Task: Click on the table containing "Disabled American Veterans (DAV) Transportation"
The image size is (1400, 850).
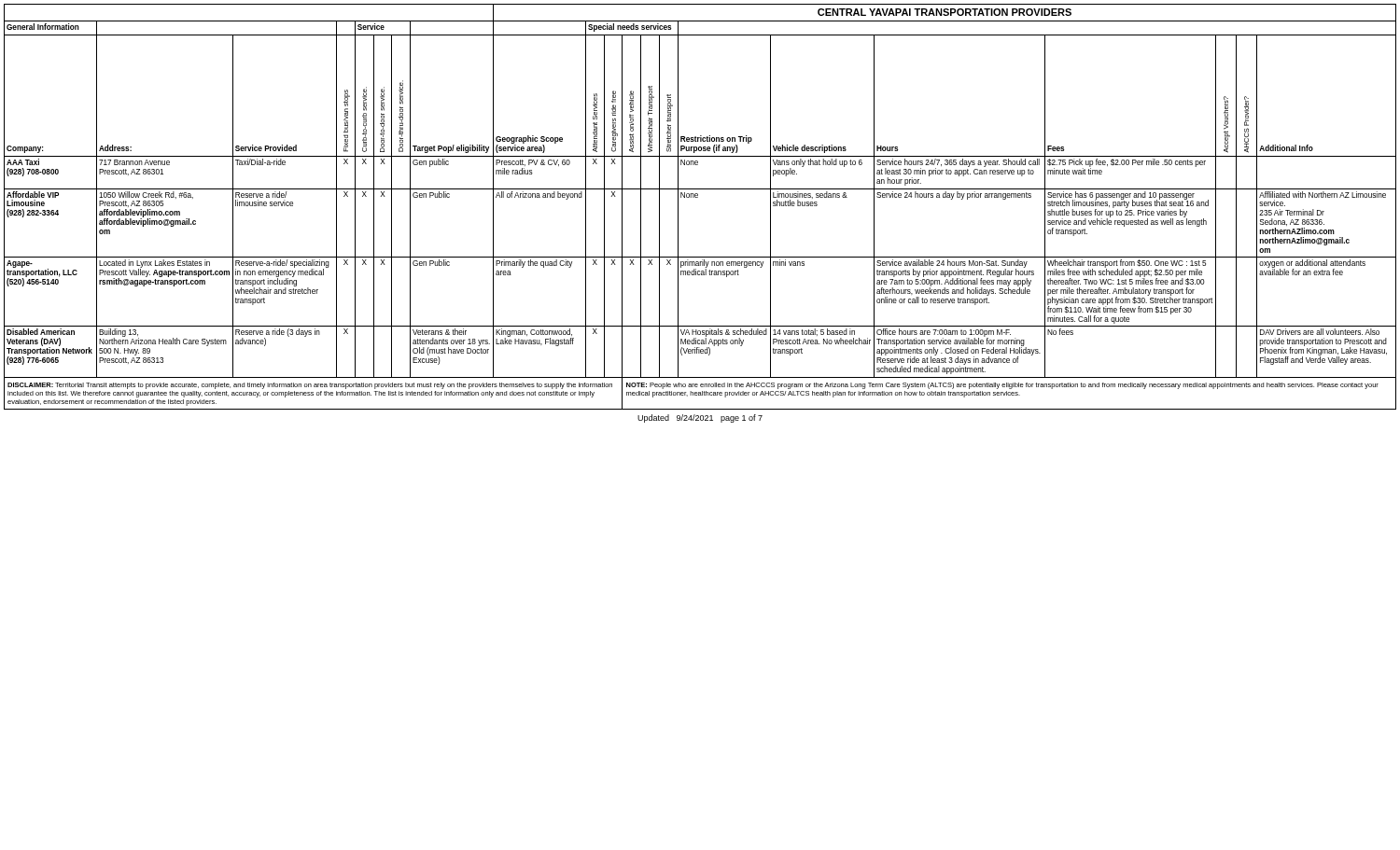Action: coord(50,352)
